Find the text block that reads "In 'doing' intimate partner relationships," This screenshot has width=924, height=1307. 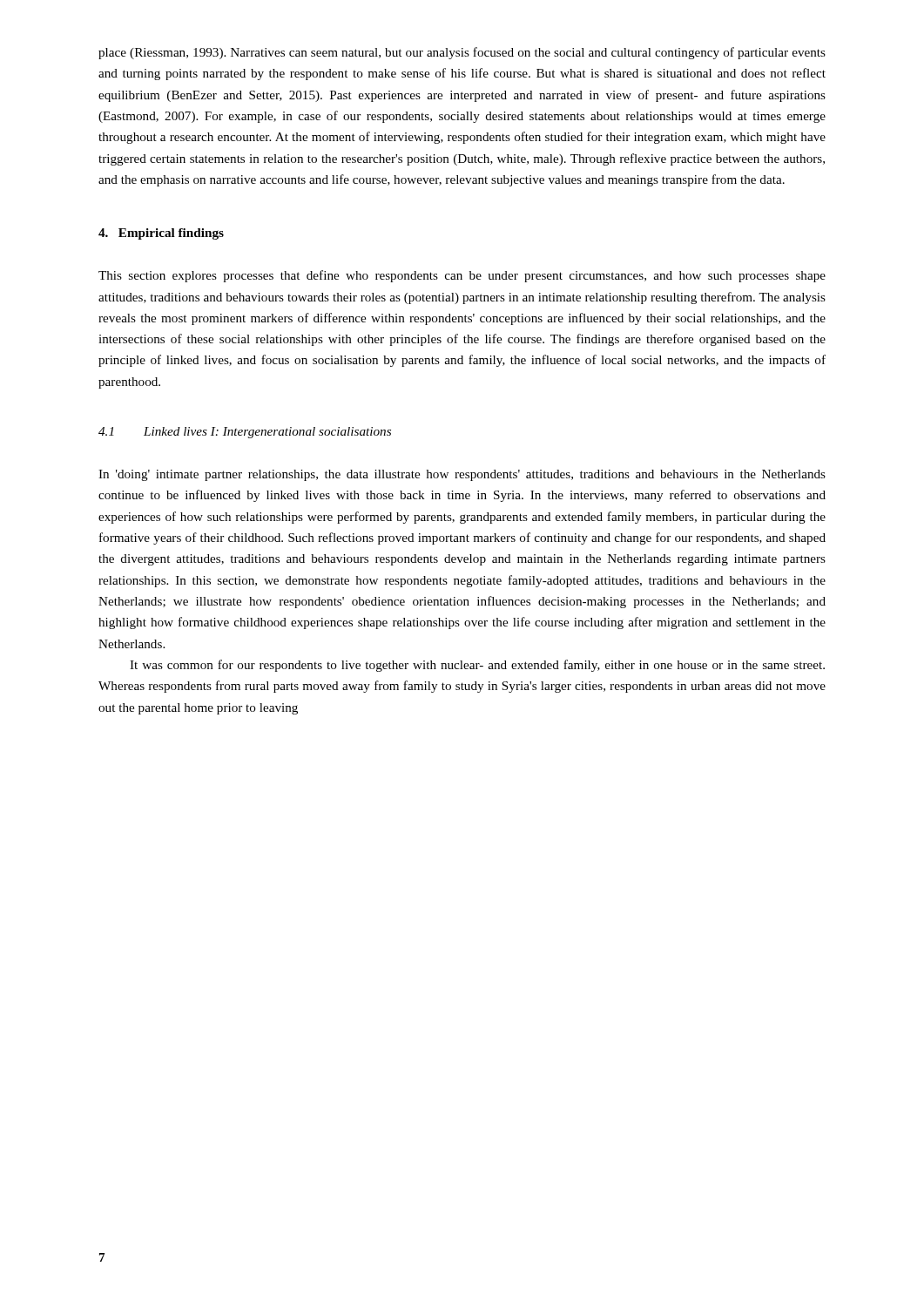pos(462,559)
